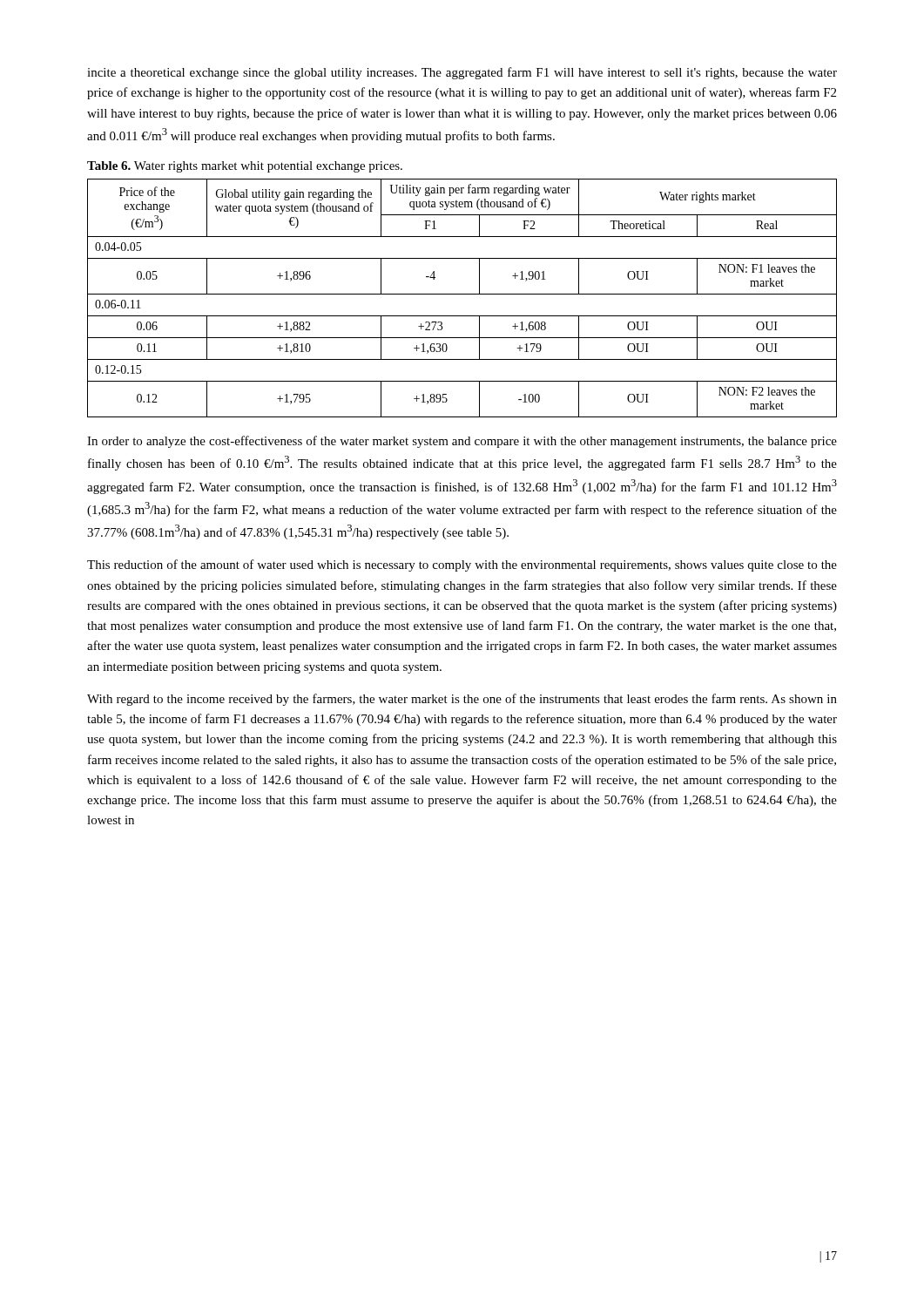Point to the element starting "With regard to the income received by"
The image size is (924, 1307).
click(462, 760)
